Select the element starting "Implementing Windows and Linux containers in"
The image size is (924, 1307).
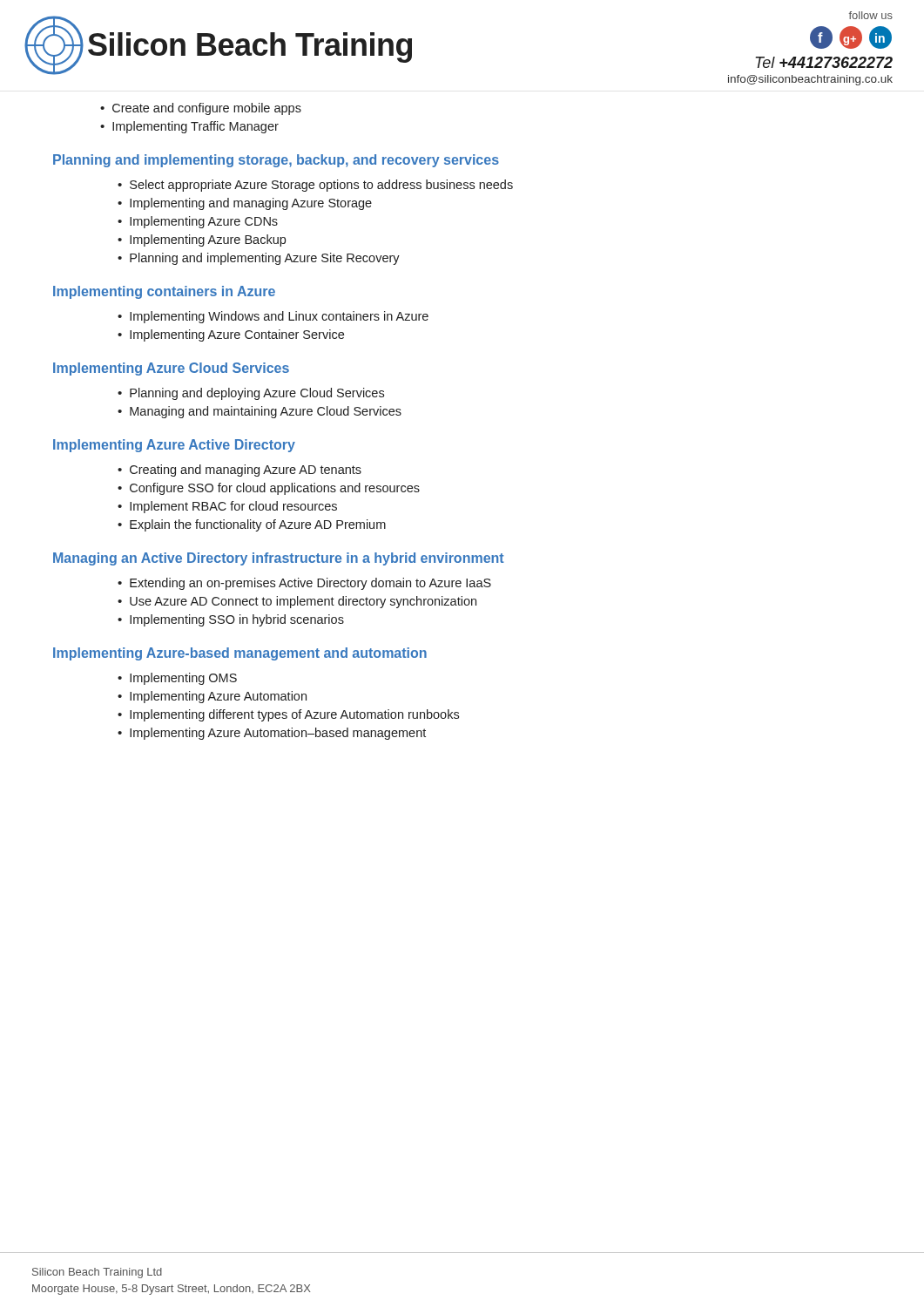[279, 316]
